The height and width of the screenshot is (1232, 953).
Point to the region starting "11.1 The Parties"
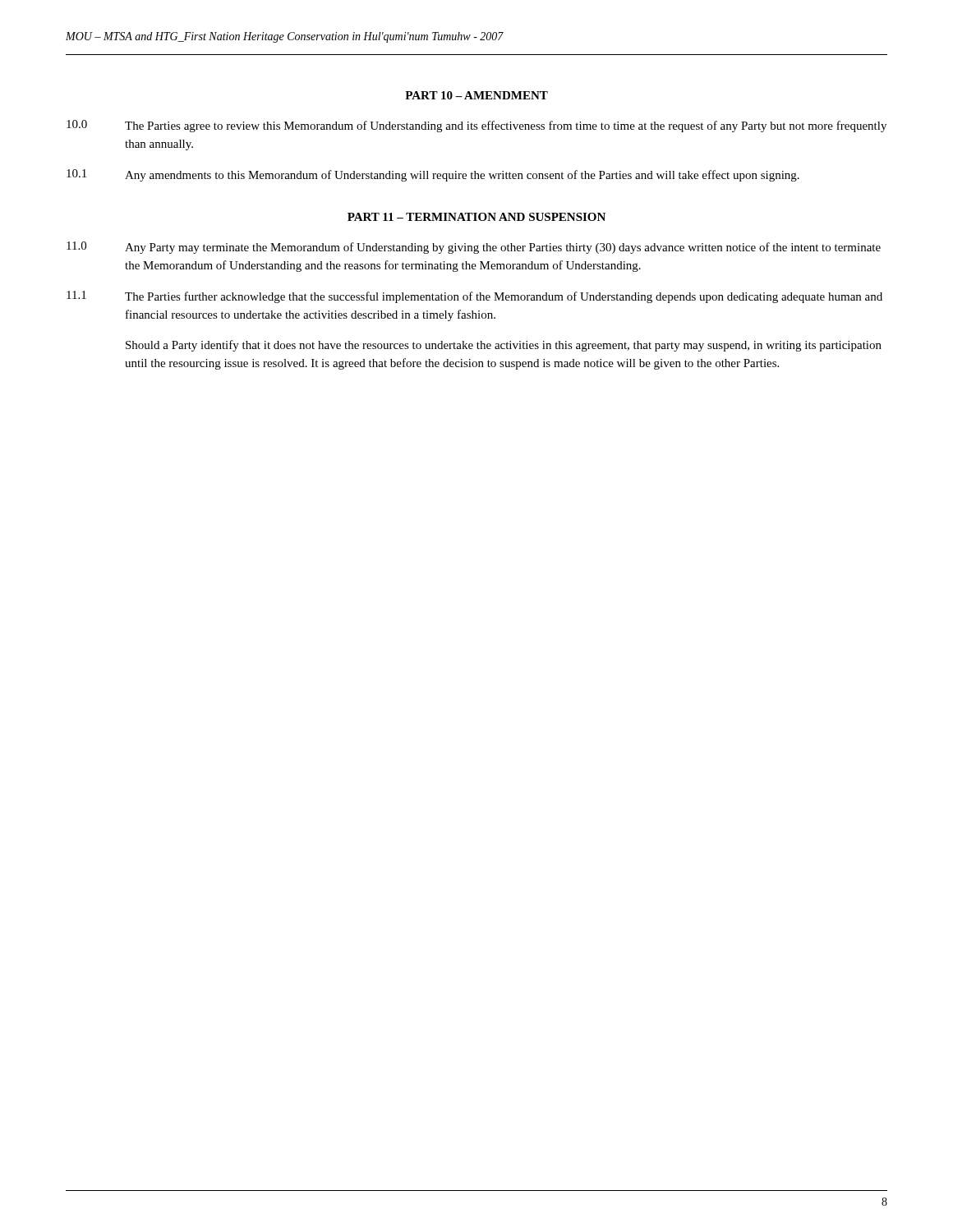coord(476,306)
